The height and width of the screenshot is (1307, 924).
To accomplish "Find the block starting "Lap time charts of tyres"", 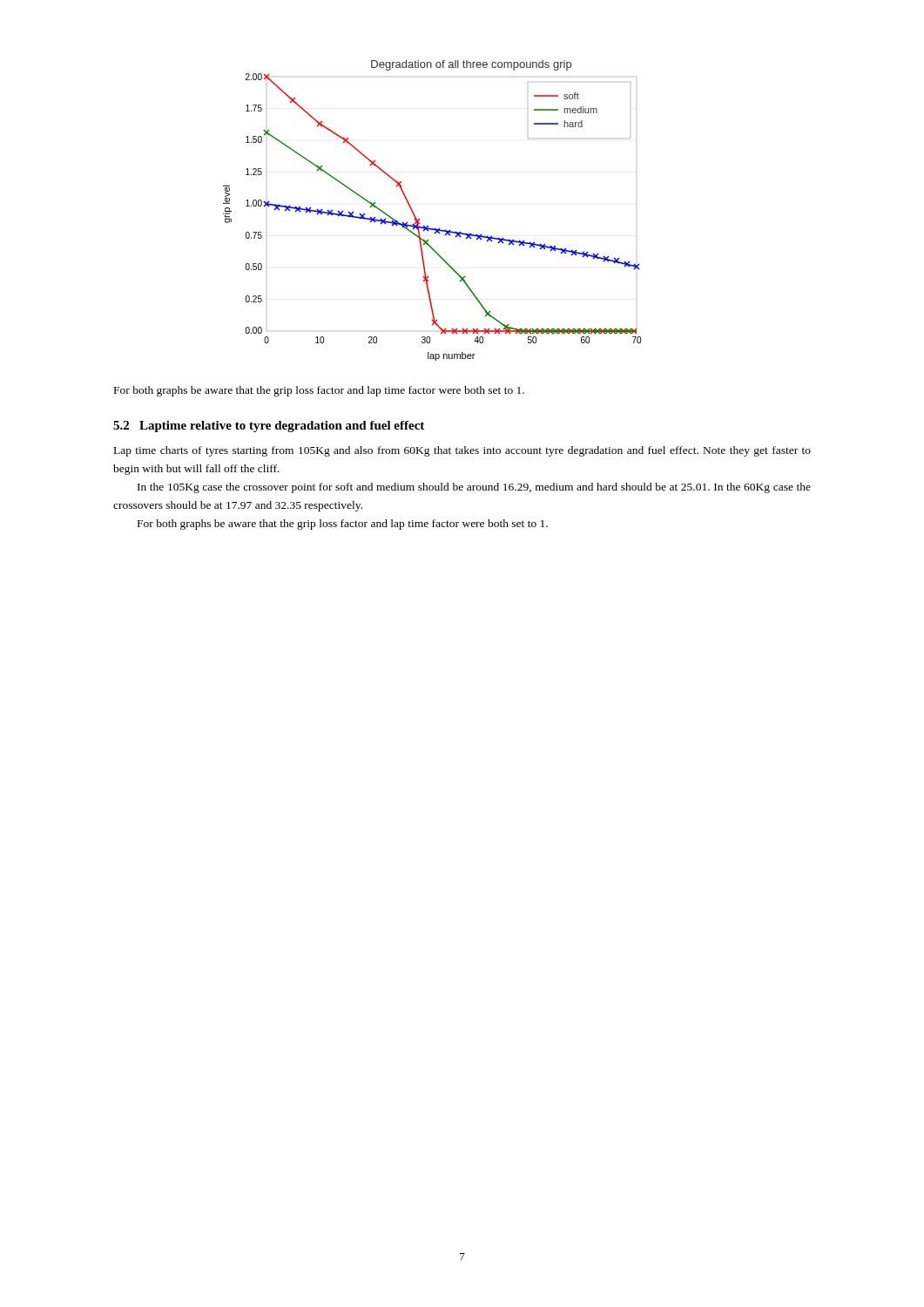I will 462,459.
